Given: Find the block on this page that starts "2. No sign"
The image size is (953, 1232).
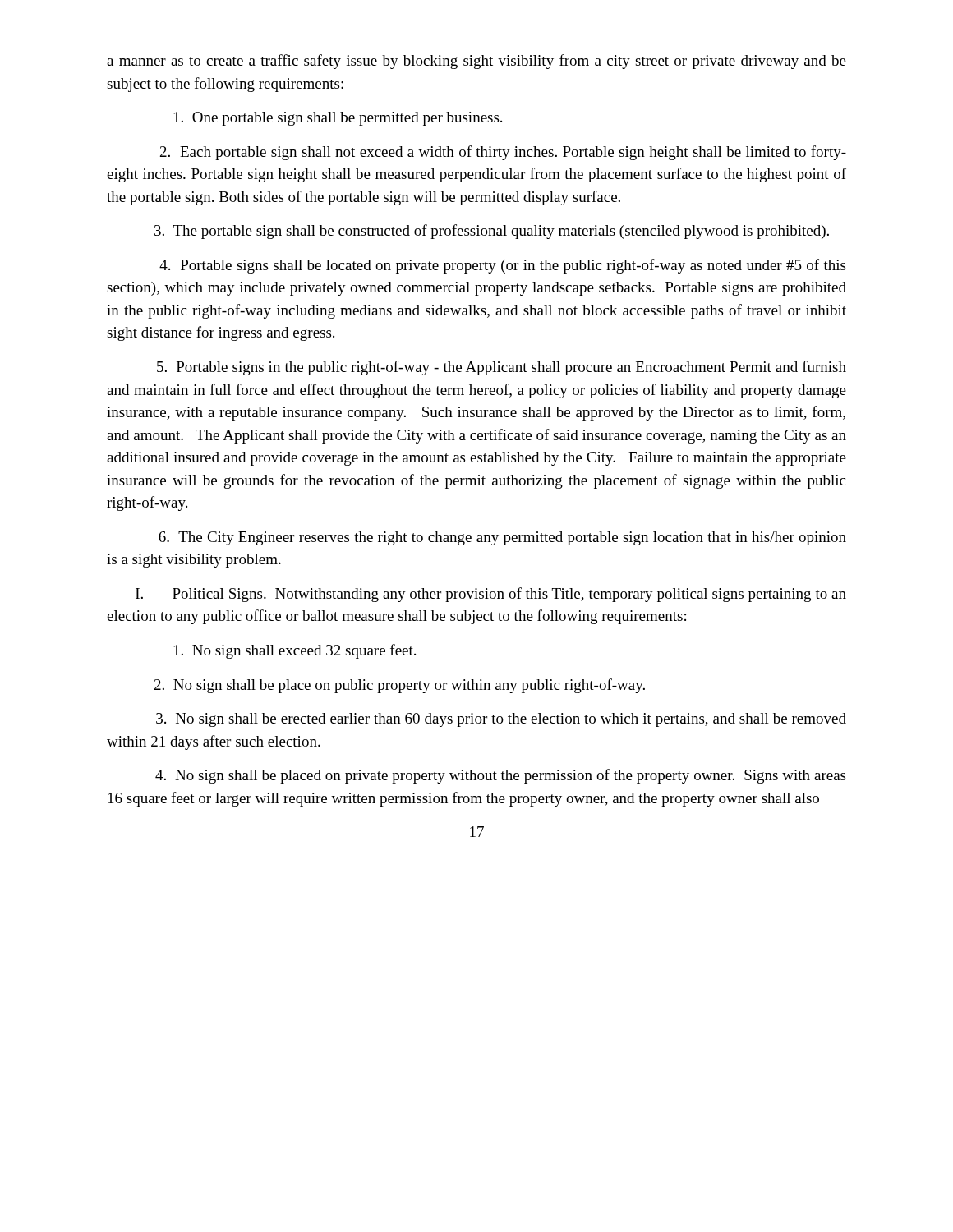Looking at the screenshot, I should 376,684.
